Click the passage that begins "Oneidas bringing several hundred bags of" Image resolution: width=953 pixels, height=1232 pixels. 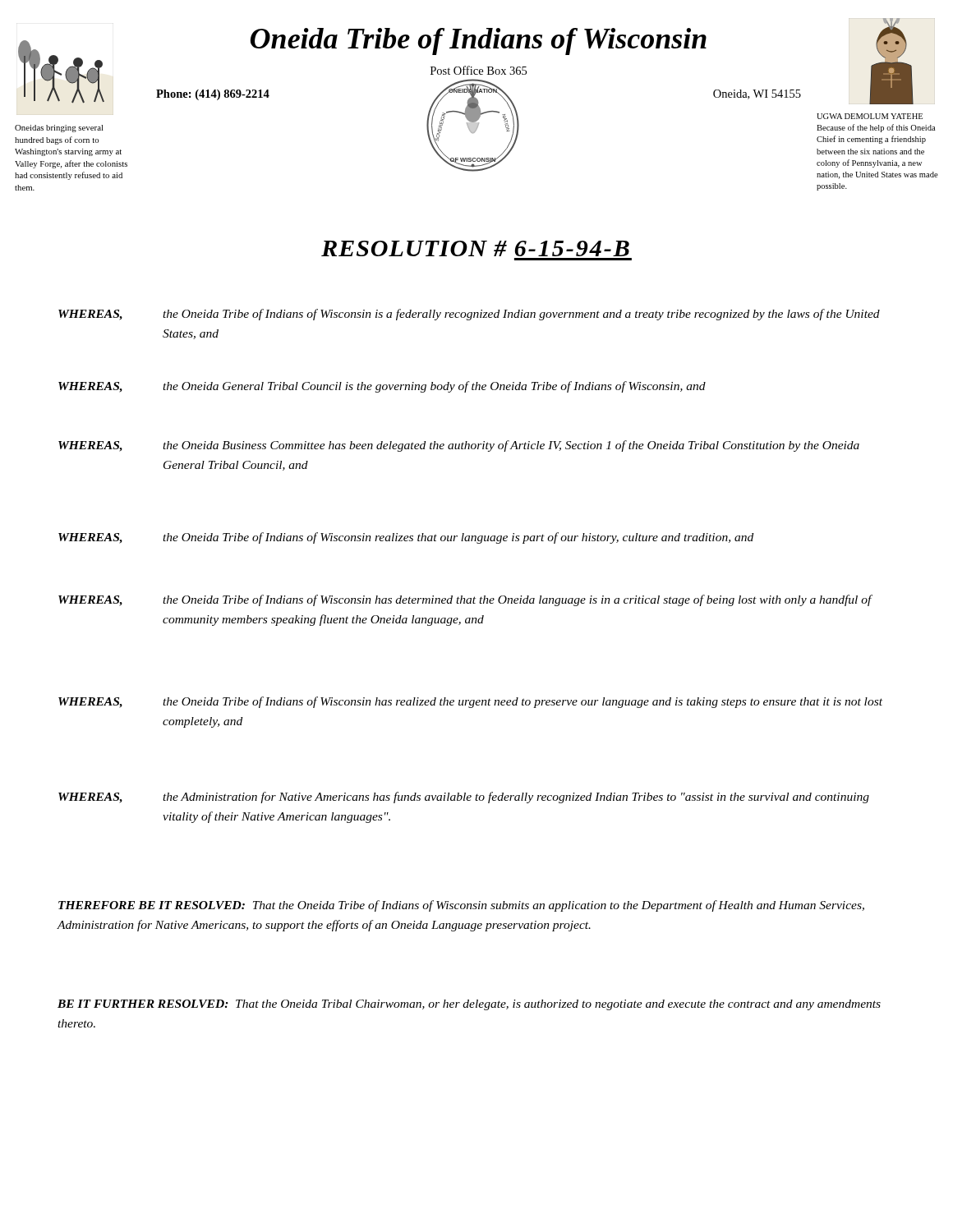tap(71, 157)
